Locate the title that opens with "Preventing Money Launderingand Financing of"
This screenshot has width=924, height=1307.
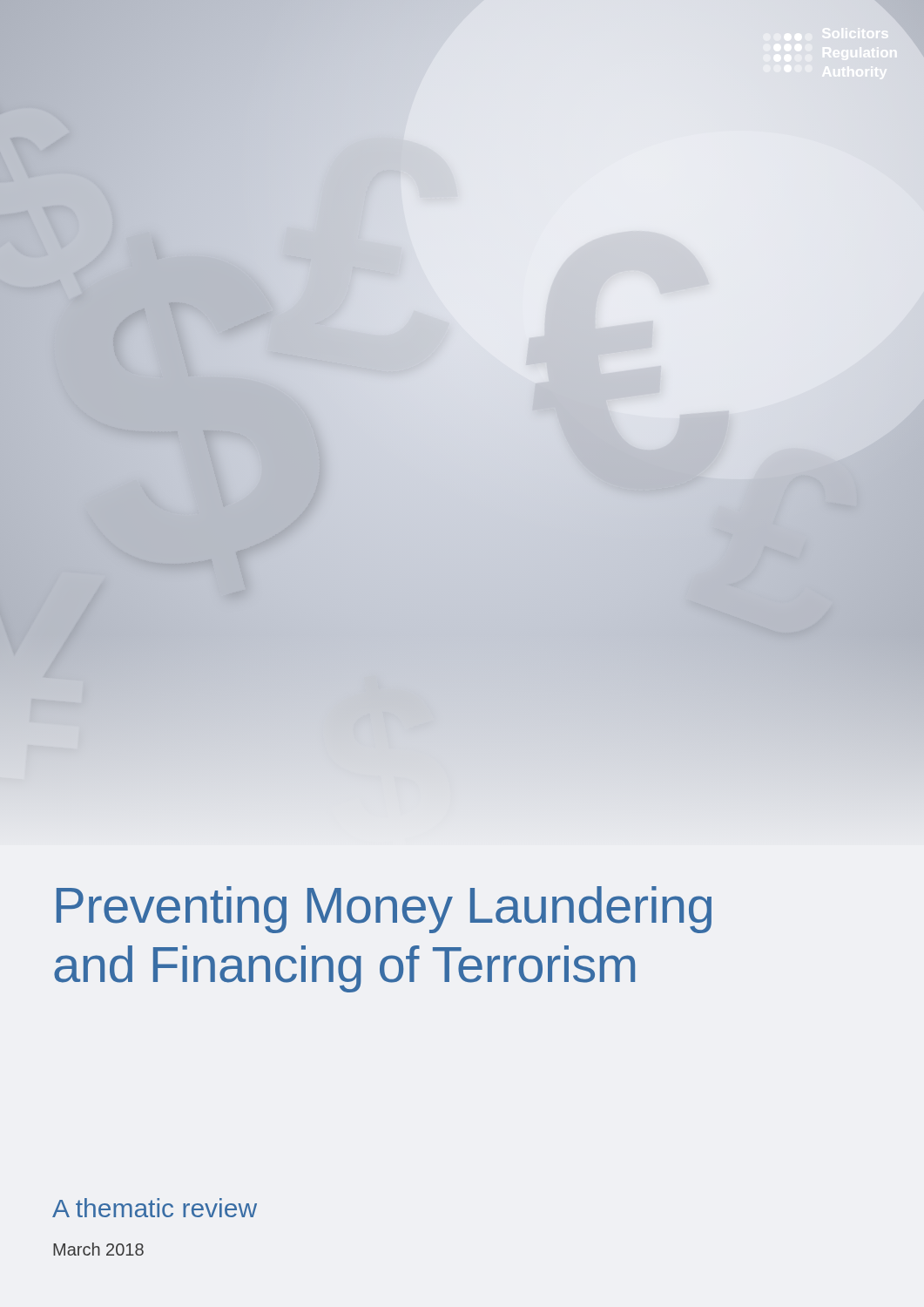tap(462, 935)
